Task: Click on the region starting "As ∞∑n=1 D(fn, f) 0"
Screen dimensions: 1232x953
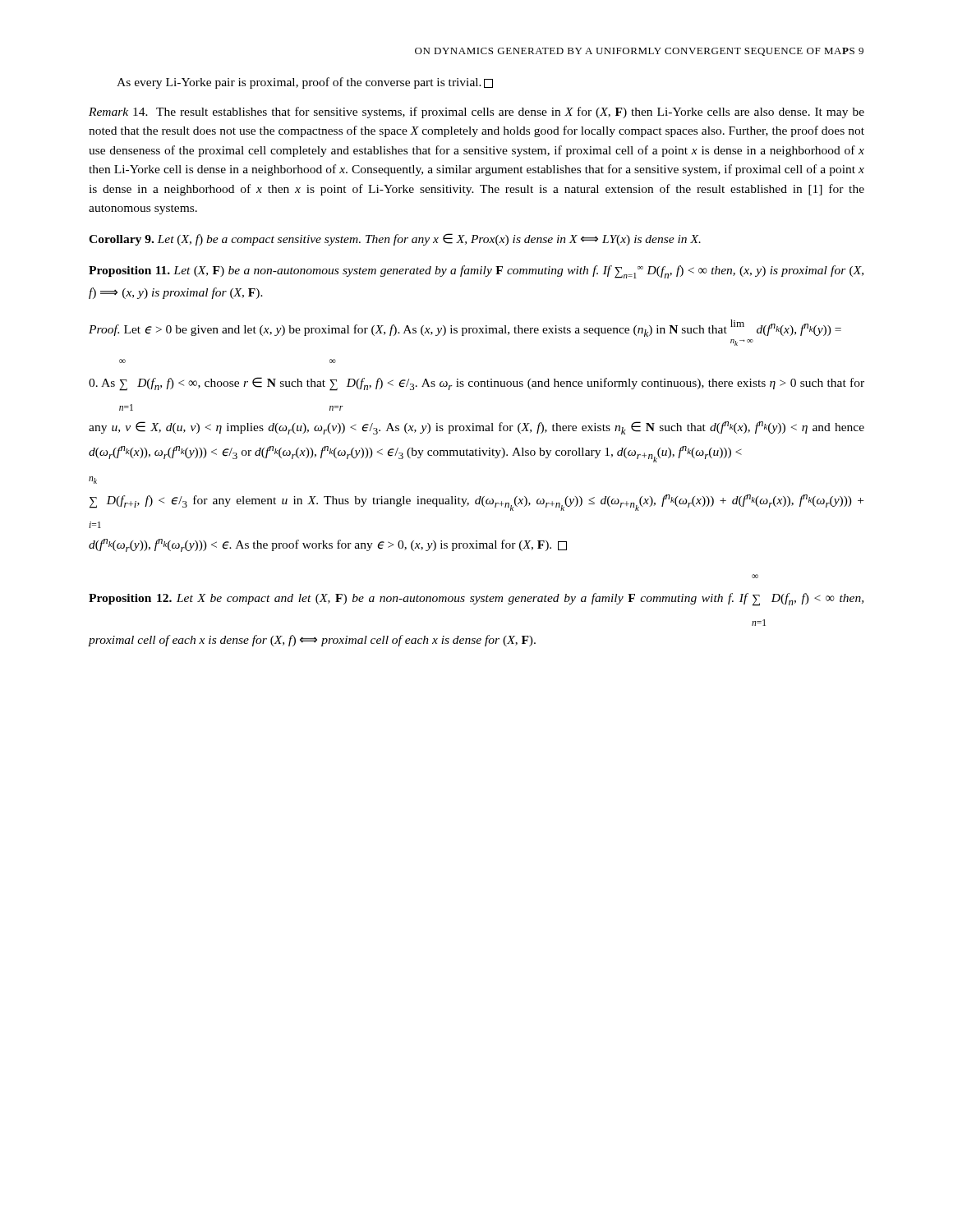Action: (122, 361)
